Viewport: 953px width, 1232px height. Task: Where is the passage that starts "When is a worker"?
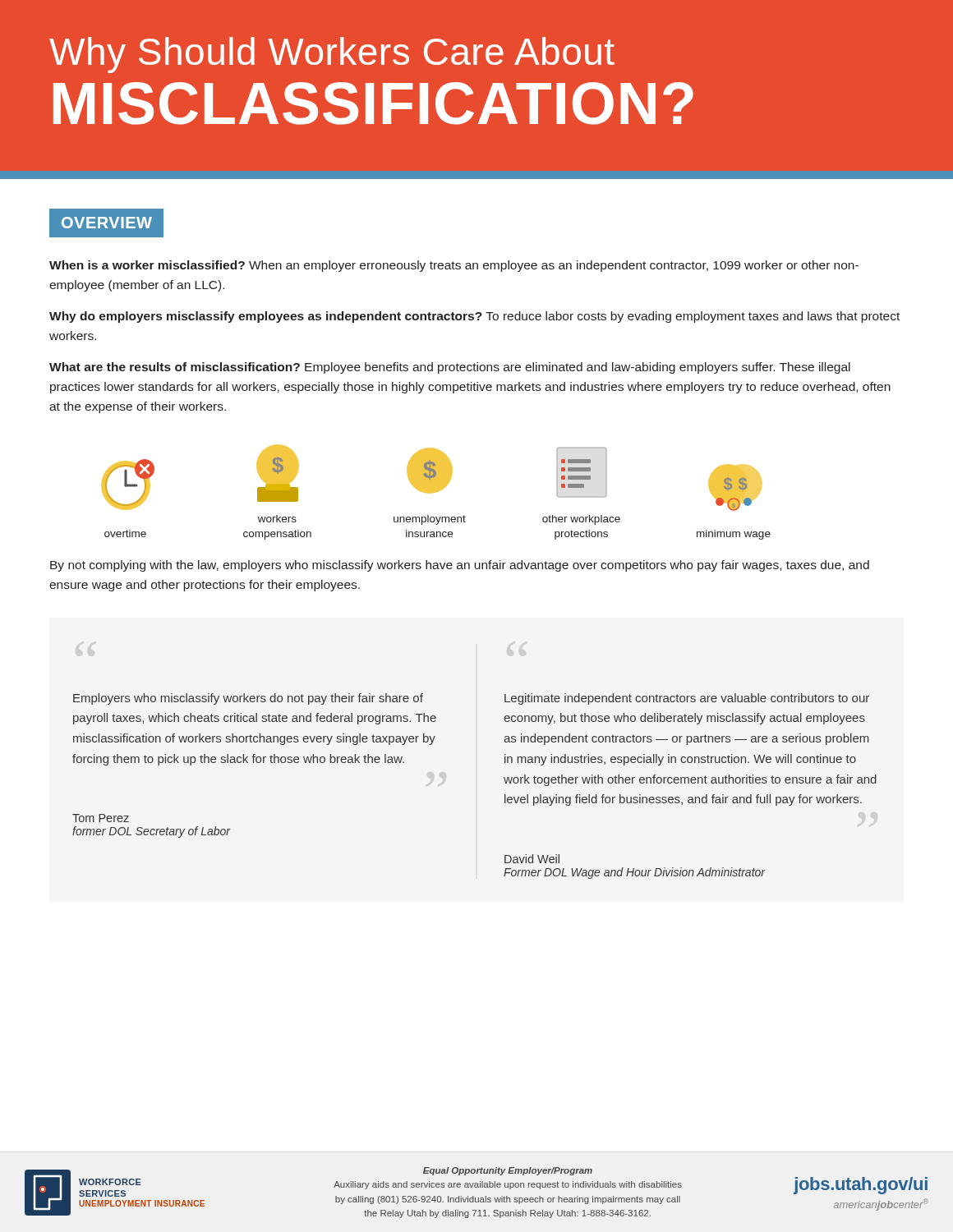coord(454,275)
